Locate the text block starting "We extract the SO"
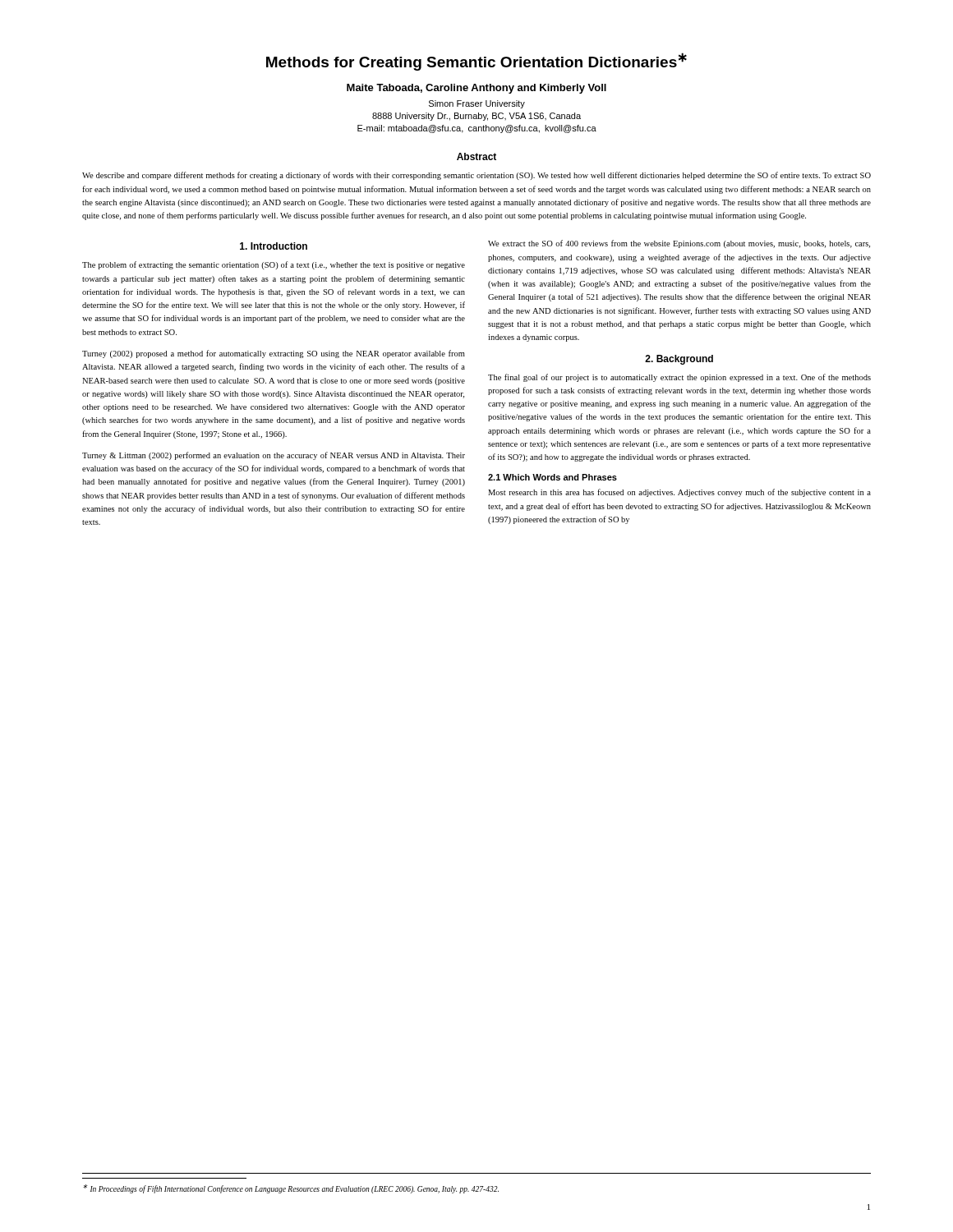The height and width of the screenshot is (1232, 953). tap(679, 291)
